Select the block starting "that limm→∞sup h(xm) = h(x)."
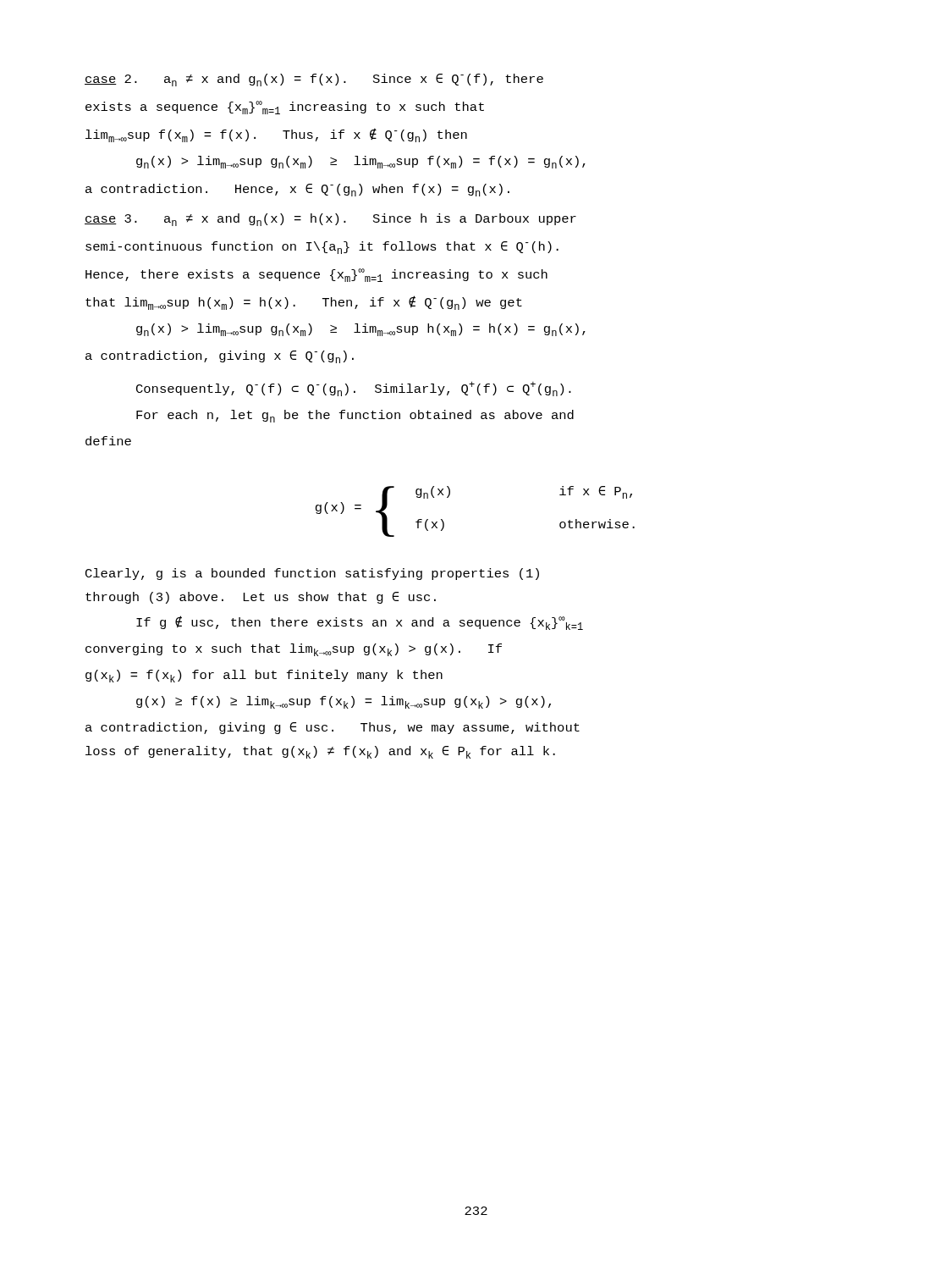The image size is (952, 1270). pos(304,303)
